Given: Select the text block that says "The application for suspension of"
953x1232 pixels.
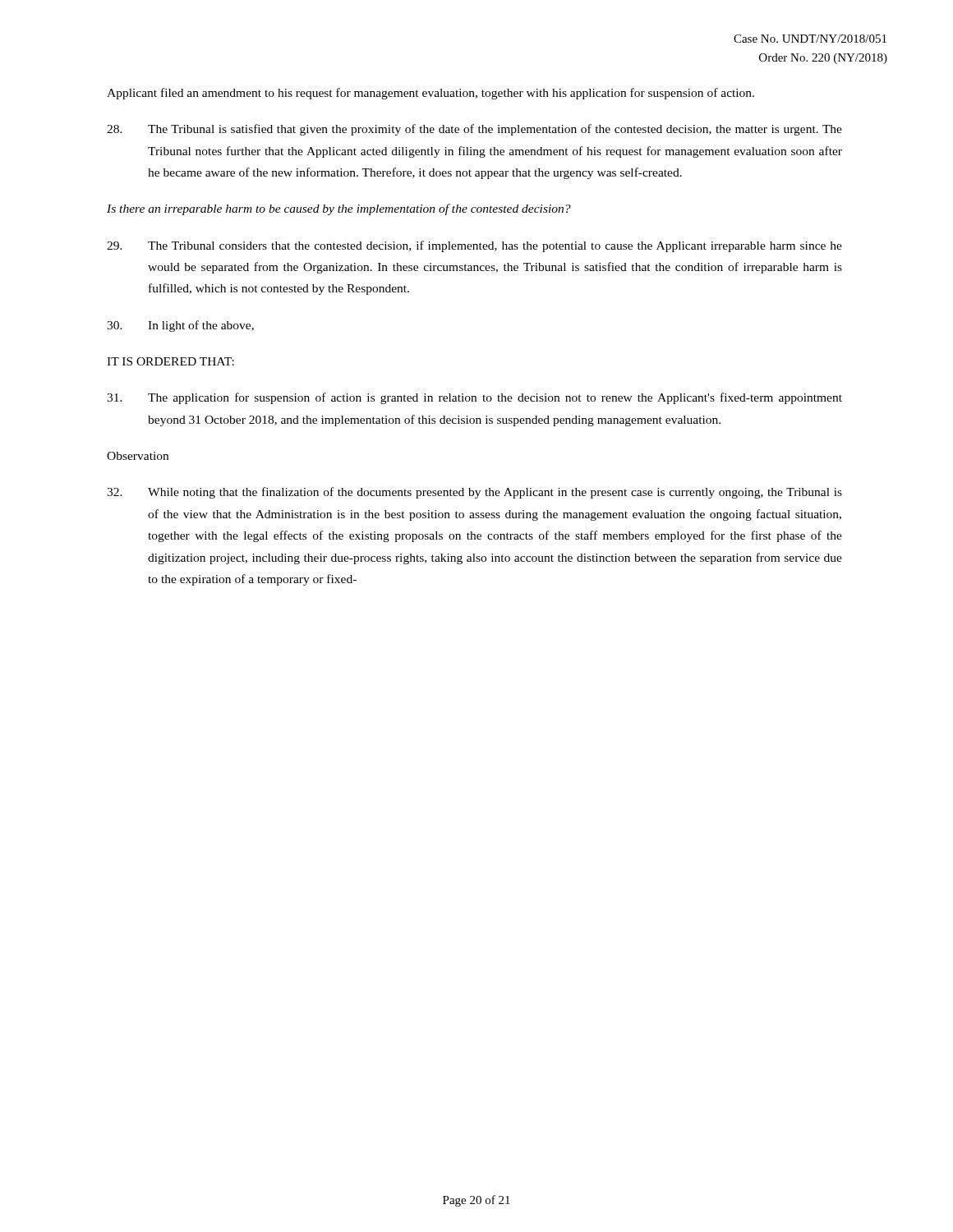Looking at the screenshot, I should 474,409.
